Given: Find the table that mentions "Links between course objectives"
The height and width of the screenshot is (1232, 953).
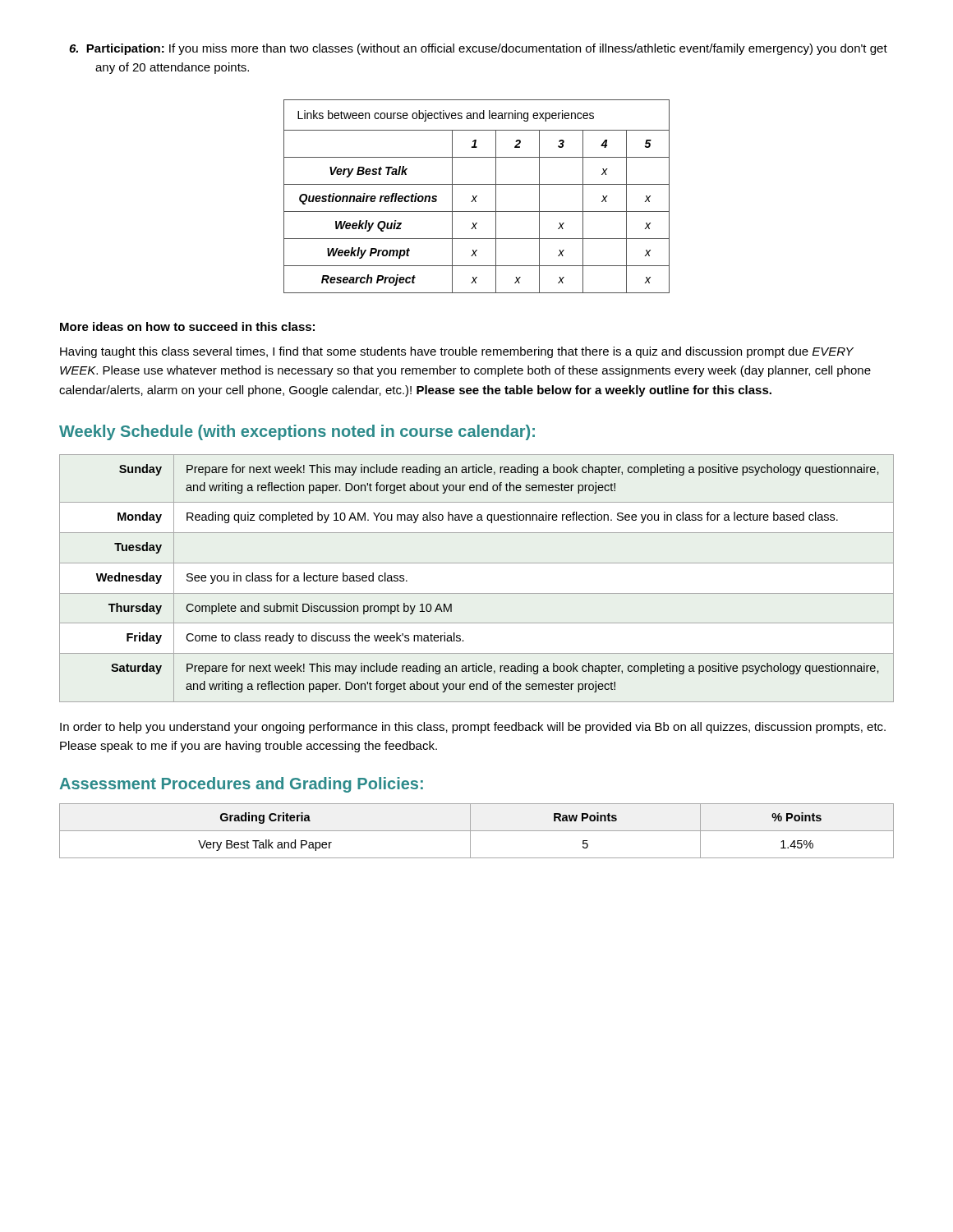Looking at the screenshot, I should click(476, 196).
